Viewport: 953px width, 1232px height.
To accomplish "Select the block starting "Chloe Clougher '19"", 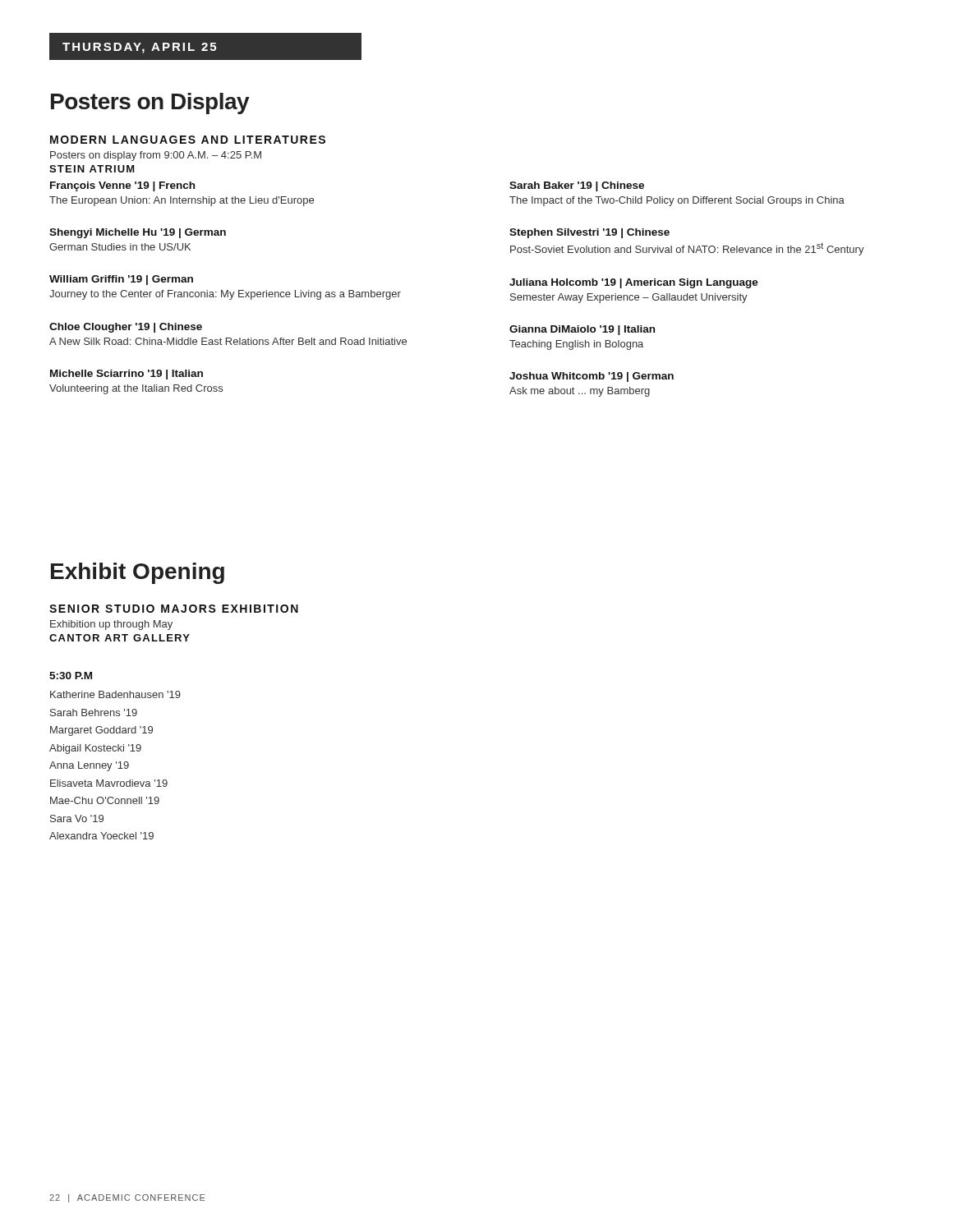I will point(246,334).
